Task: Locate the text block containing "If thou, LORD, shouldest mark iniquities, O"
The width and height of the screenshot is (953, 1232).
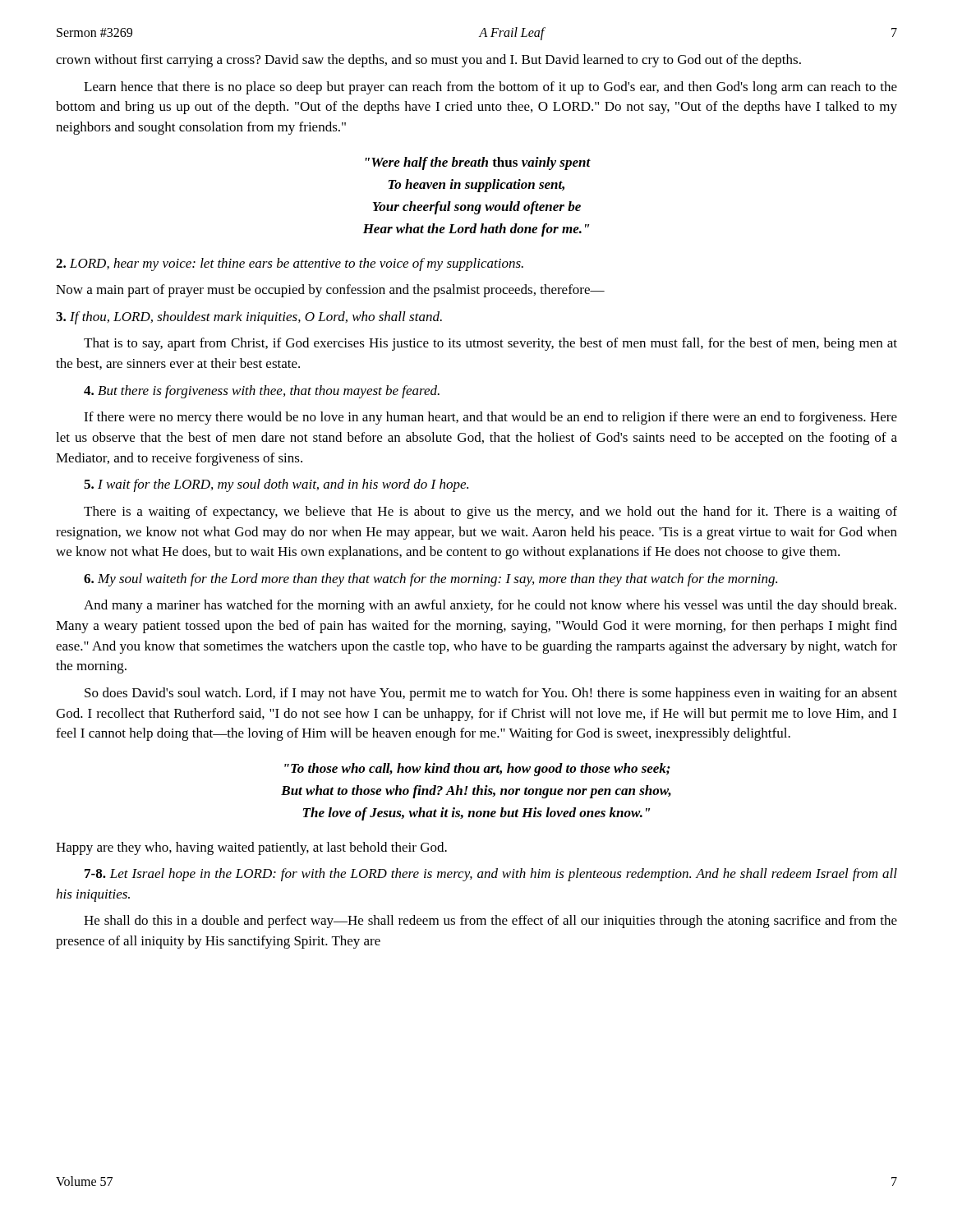Action: point(249,316)
